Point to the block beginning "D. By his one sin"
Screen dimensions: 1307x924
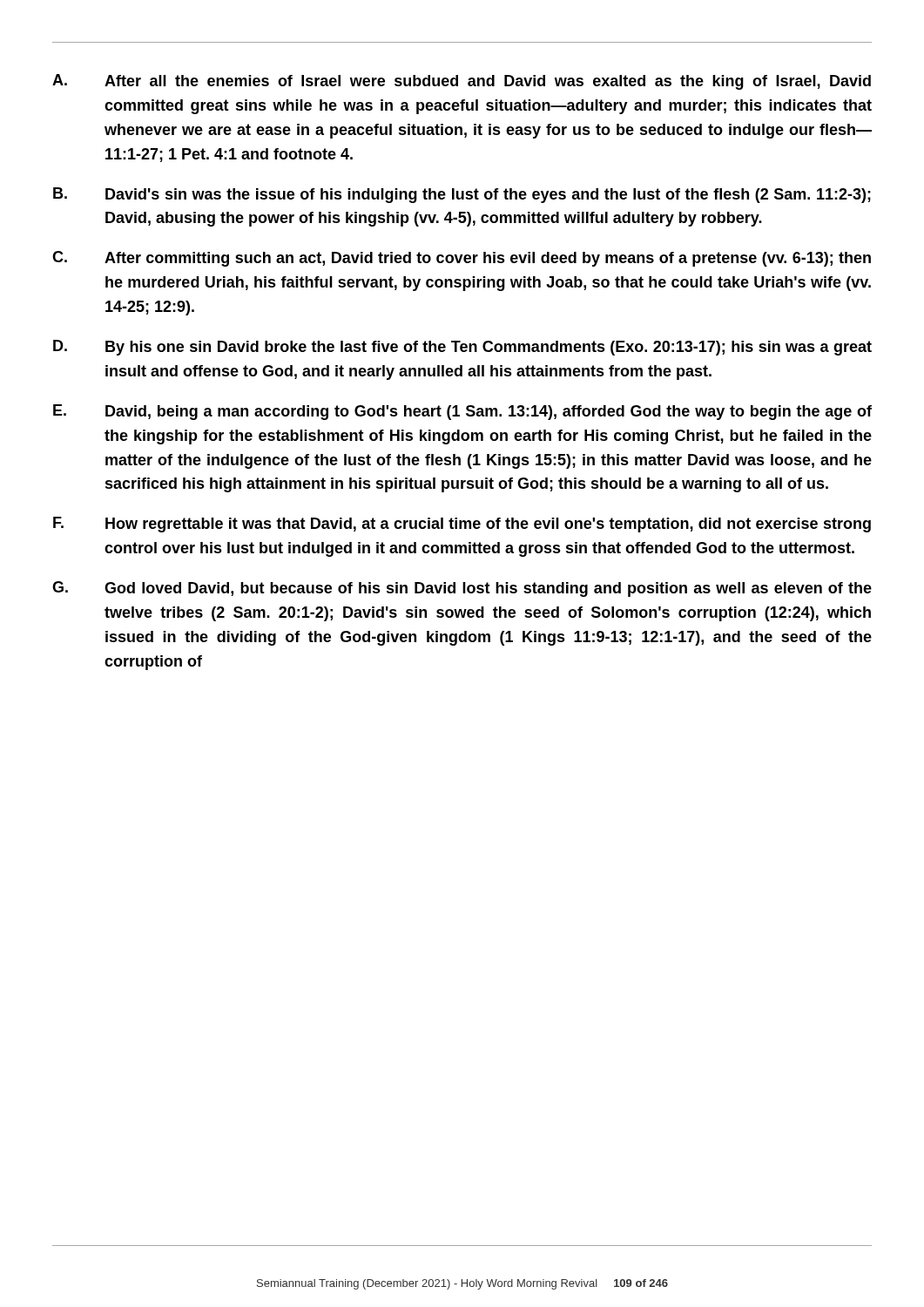click(462, 360)
